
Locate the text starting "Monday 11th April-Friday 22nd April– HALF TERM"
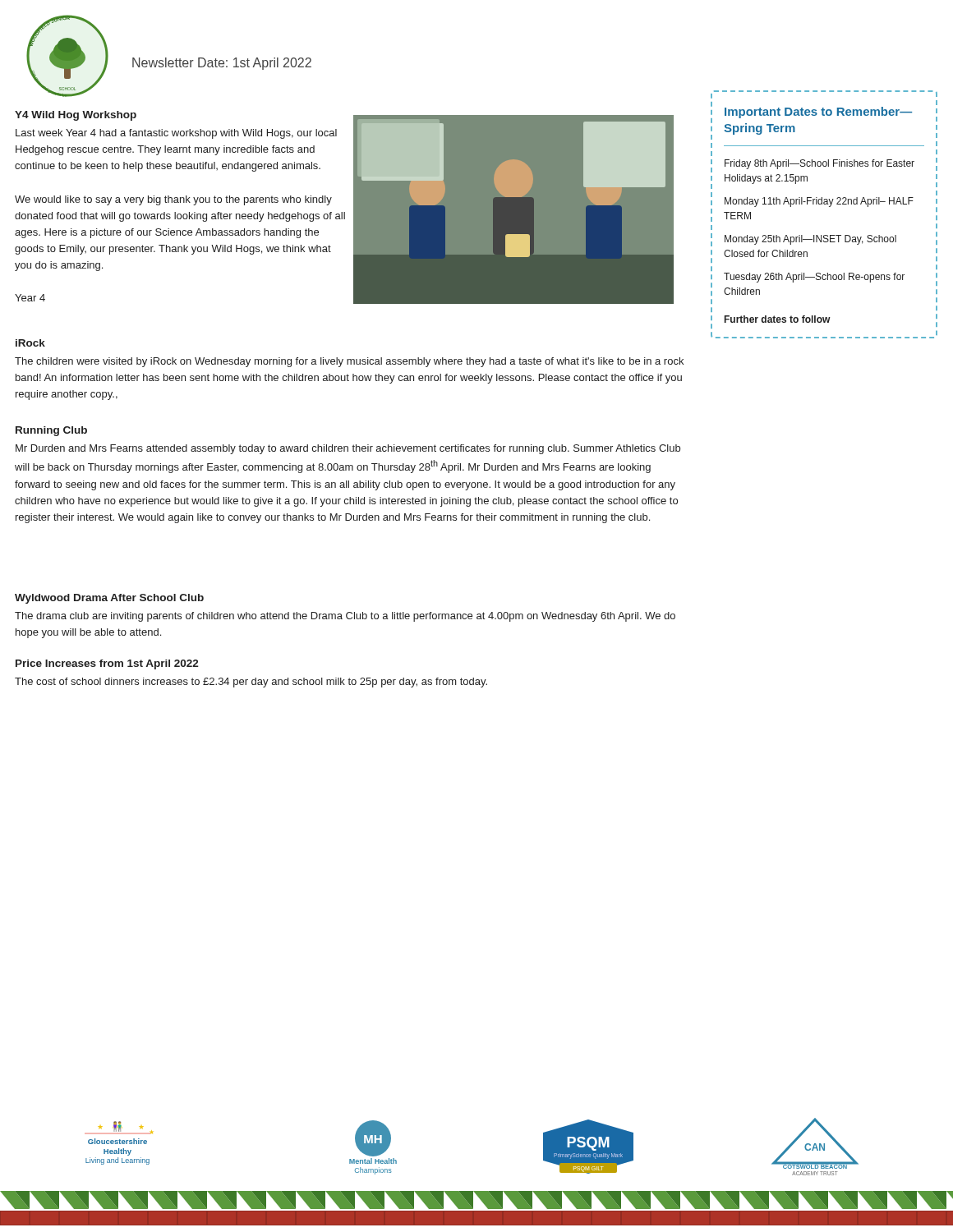click(819, 208)
